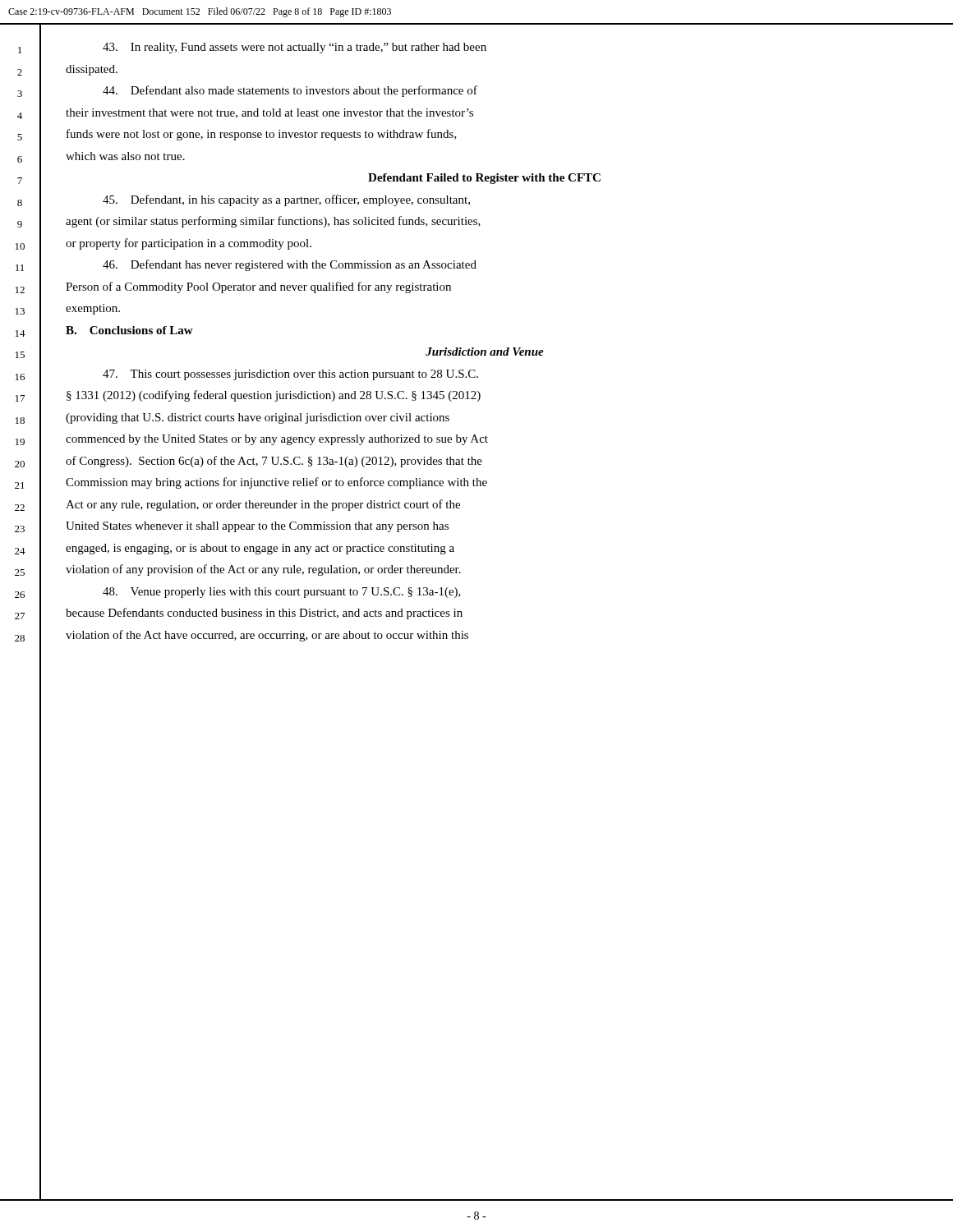This screenshot has height=1232, width=953.
Task: Navigate to the passage starting "or property for participation in a commodity pool."
Action: tap(189, 243)
